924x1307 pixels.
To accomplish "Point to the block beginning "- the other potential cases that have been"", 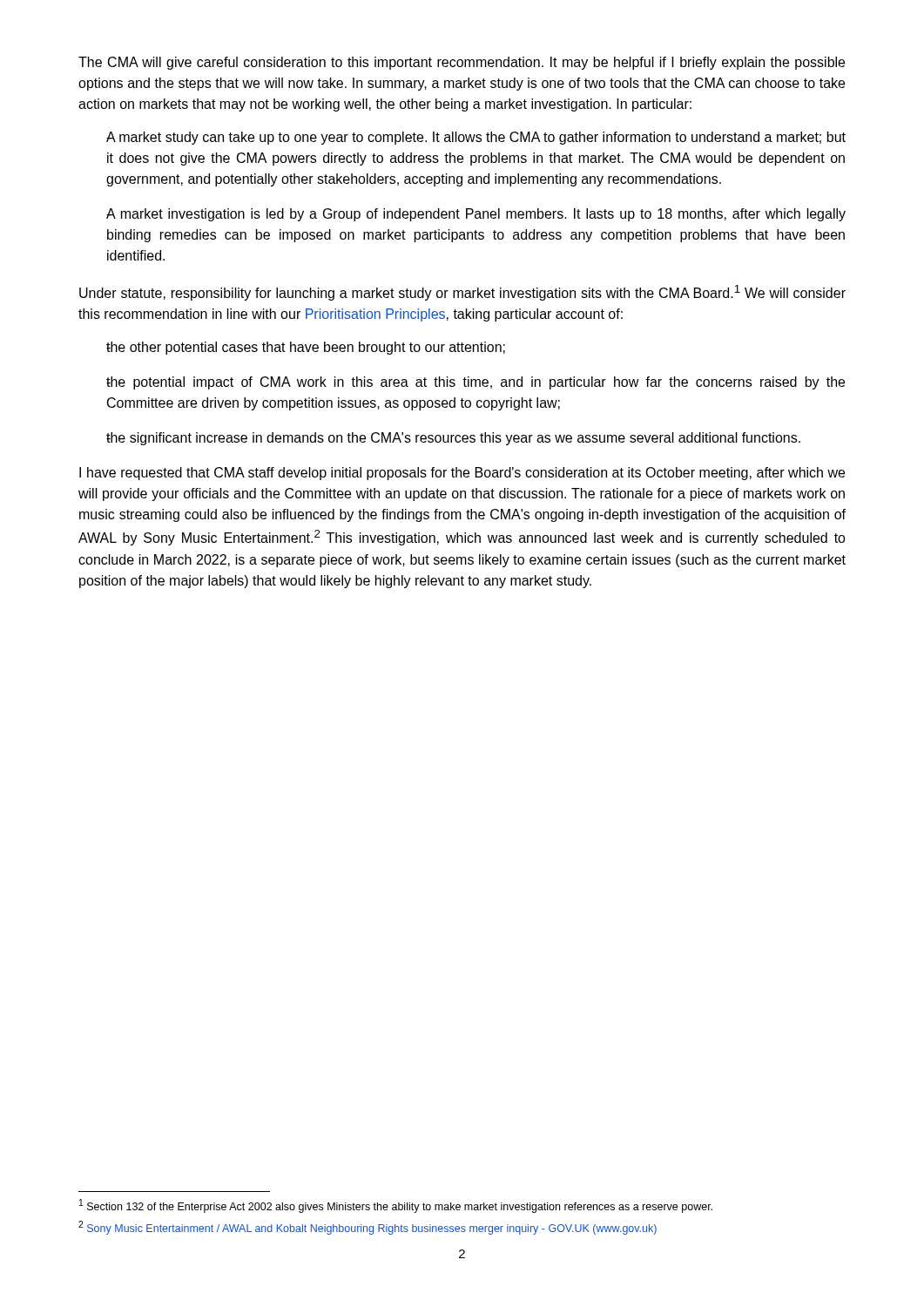I will (x=462, y=348).
